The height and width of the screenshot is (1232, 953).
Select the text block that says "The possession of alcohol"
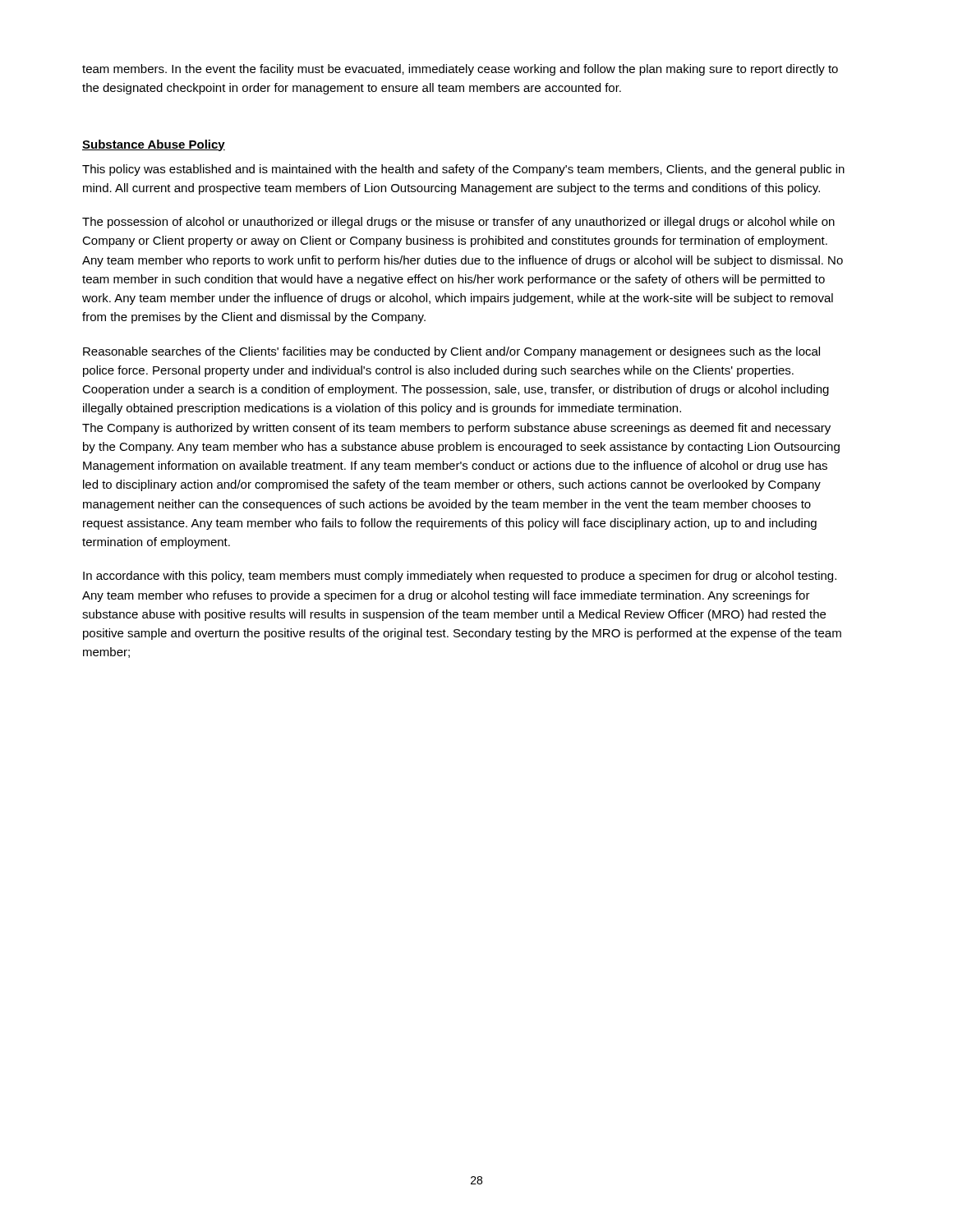click(x=463, y=269)
